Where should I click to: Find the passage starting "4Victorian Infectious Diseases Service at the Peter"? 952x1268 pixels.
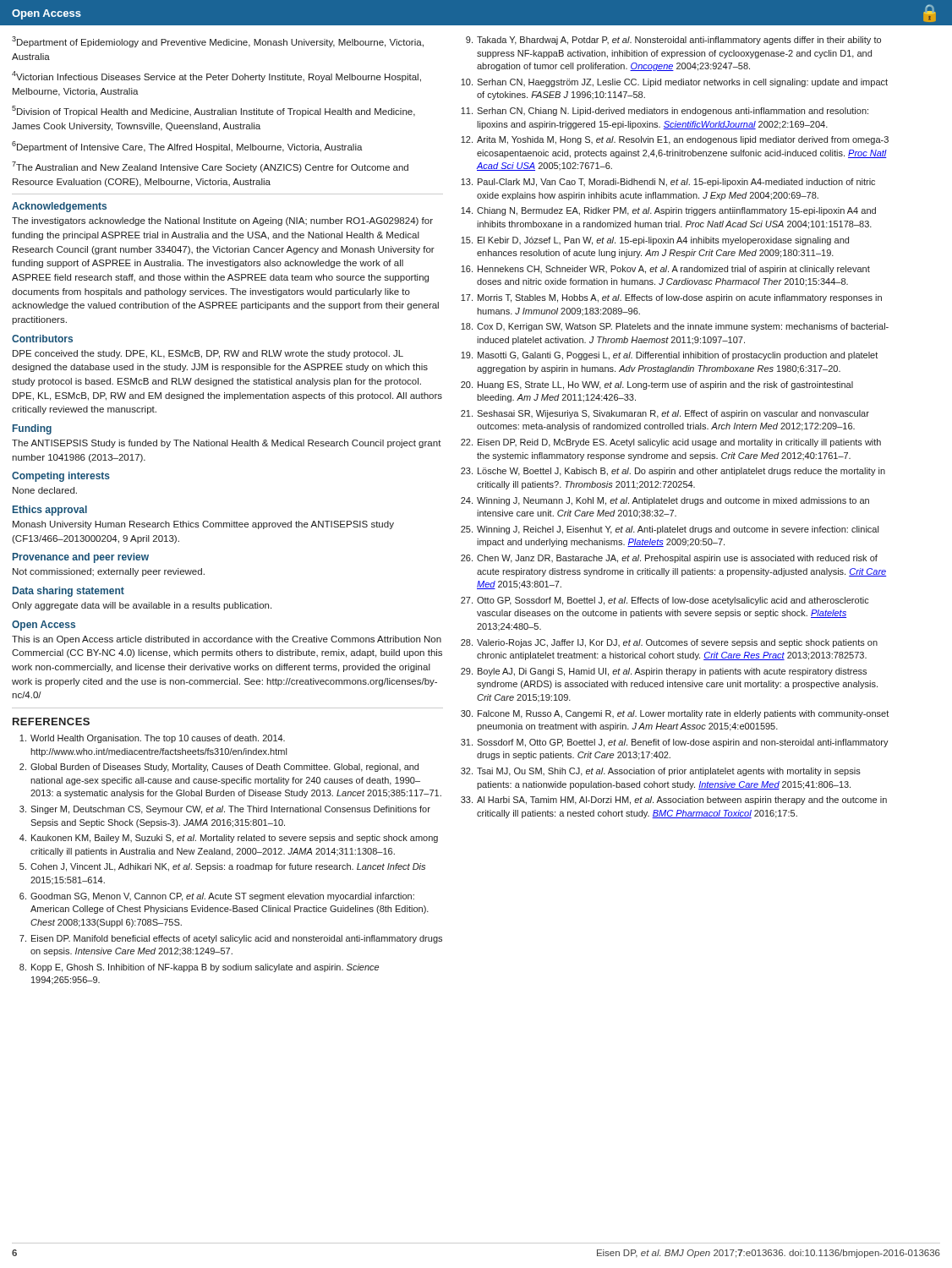pos(217,83)
